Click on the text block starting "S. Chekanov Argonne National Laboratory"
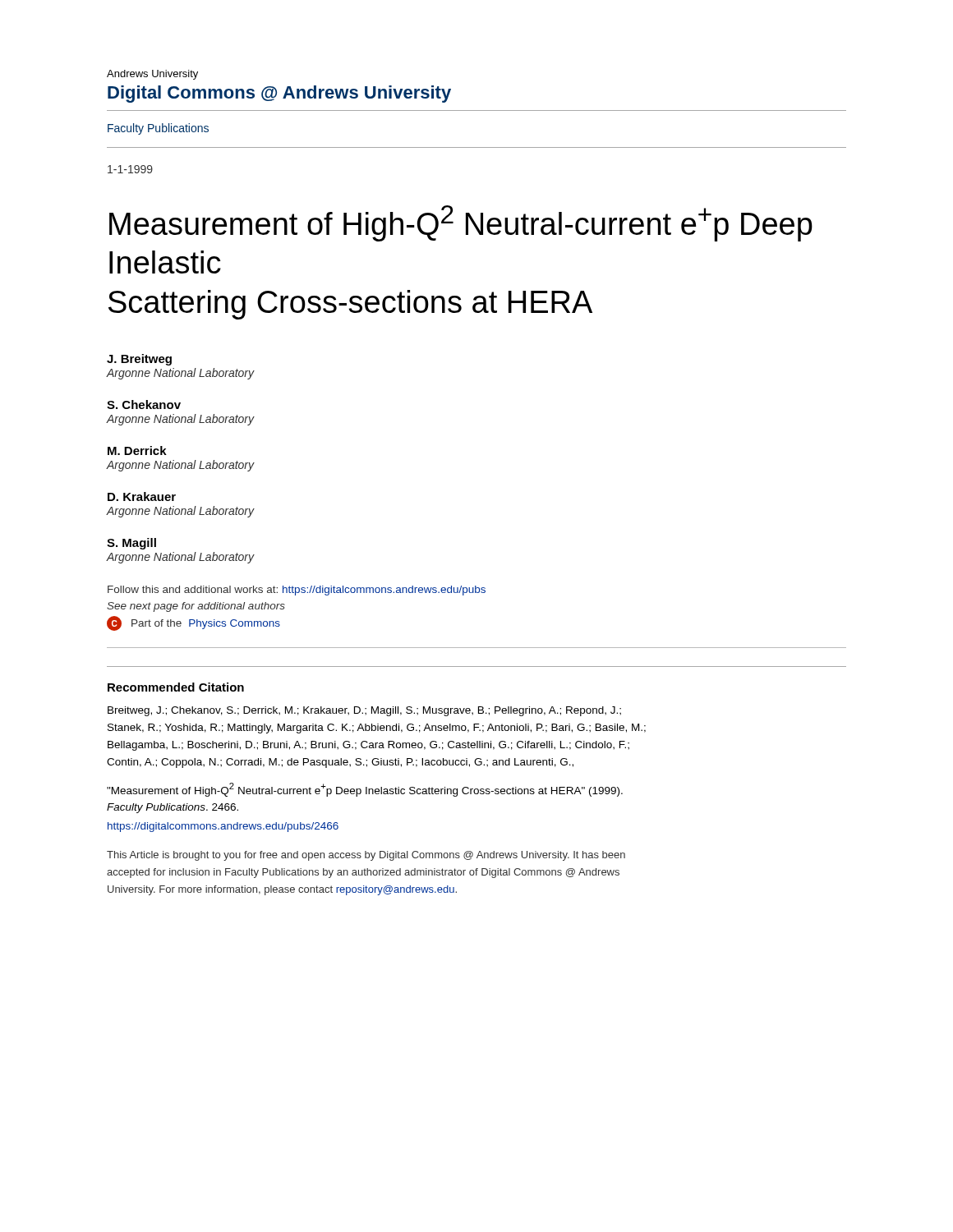 pyautogui.click(x=144, y=405)
